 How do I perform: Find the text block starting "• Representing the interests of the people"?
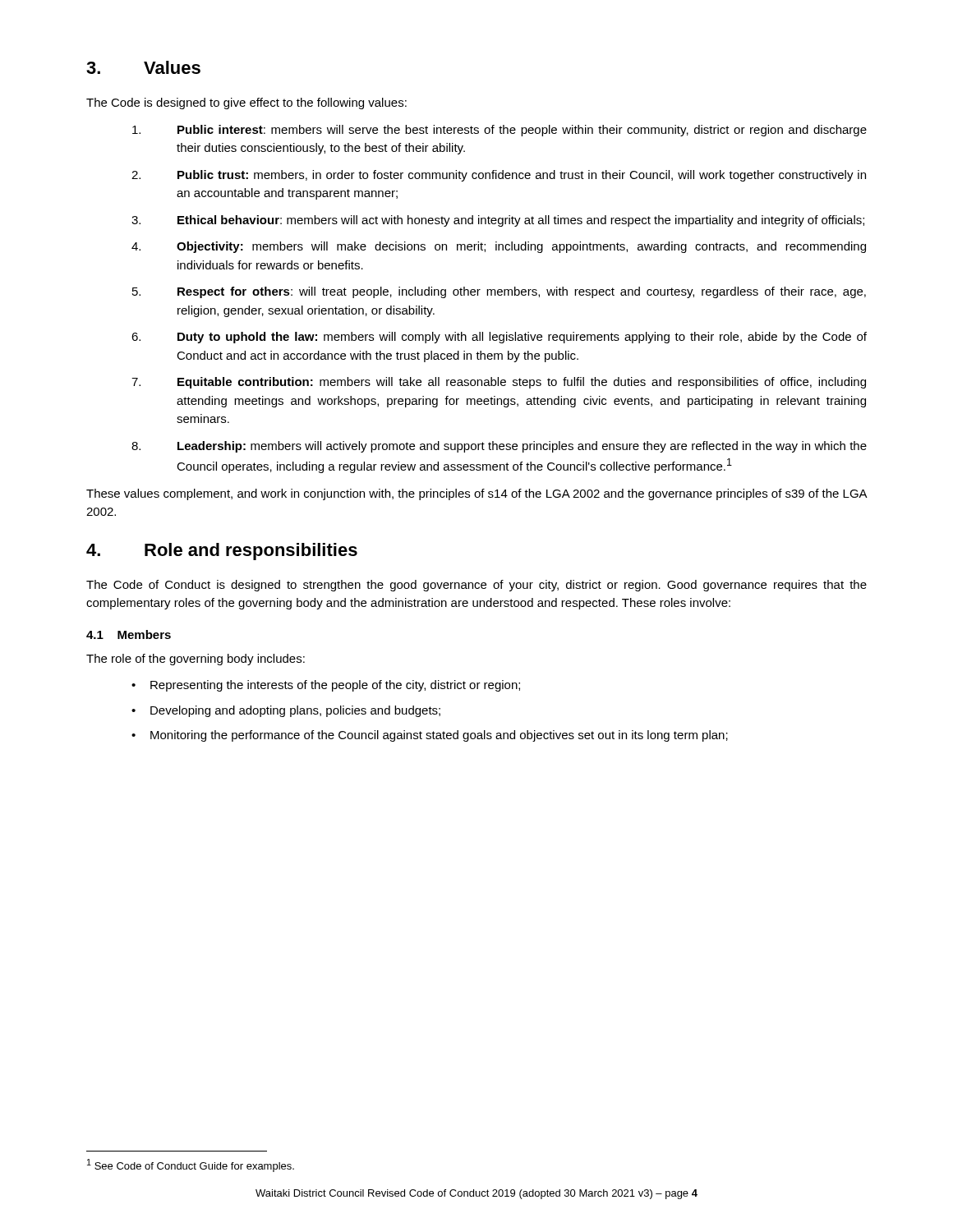[499, 685]
